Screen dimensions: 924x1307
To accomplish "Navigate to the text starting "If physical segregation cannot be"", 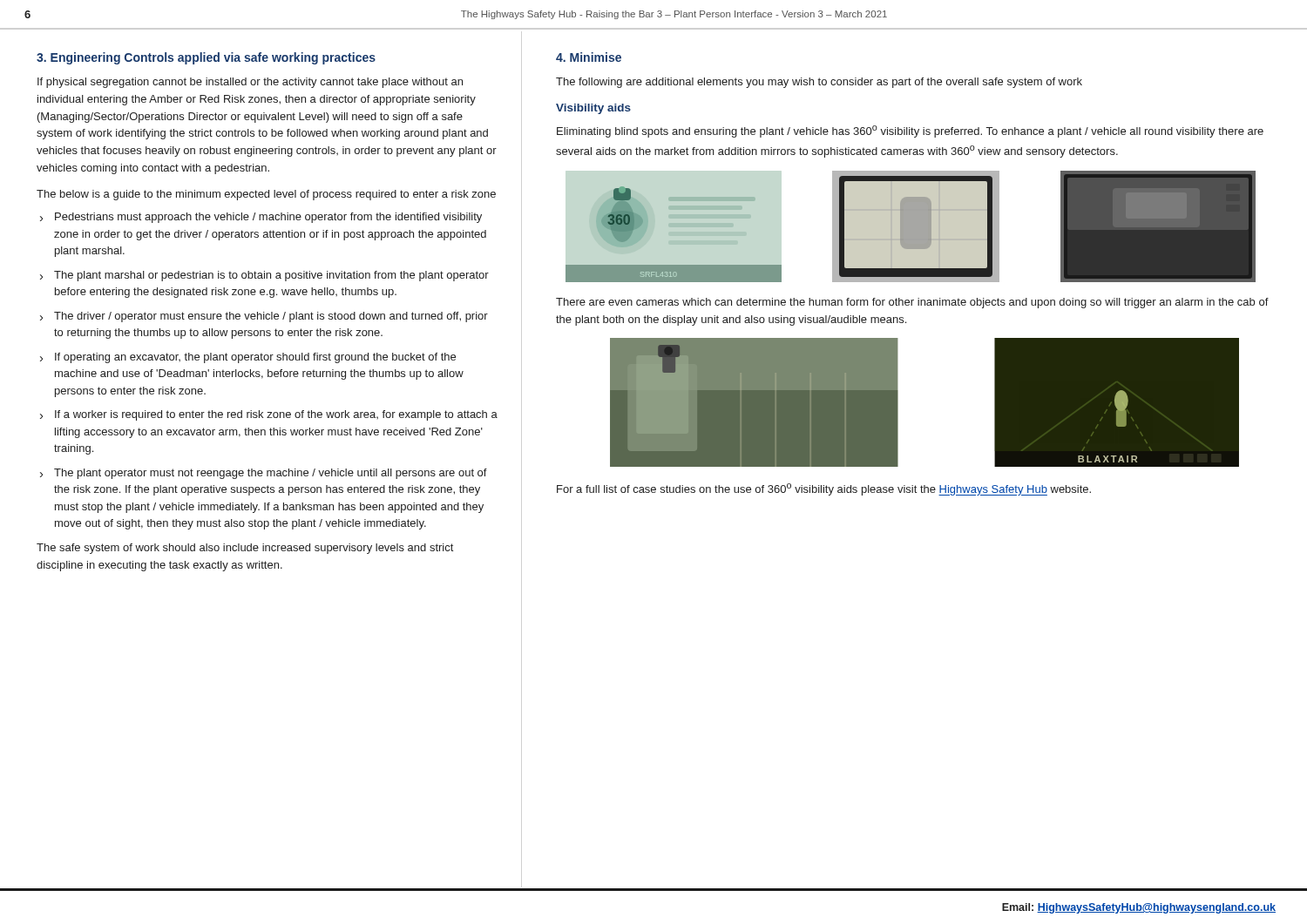I will click(266, 124).
